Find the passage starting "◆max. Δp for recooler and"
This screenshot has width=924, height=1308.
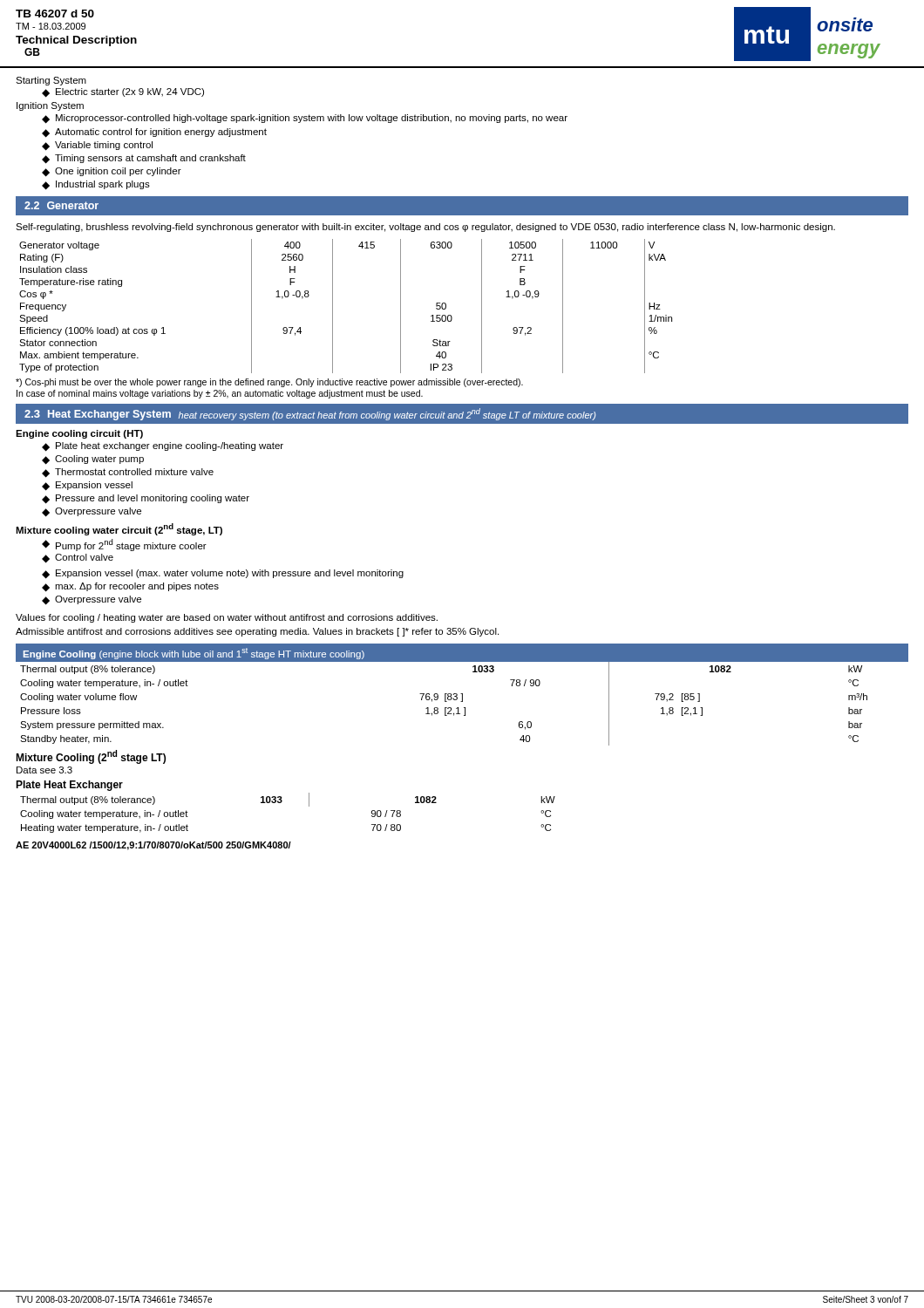[130, 587]
